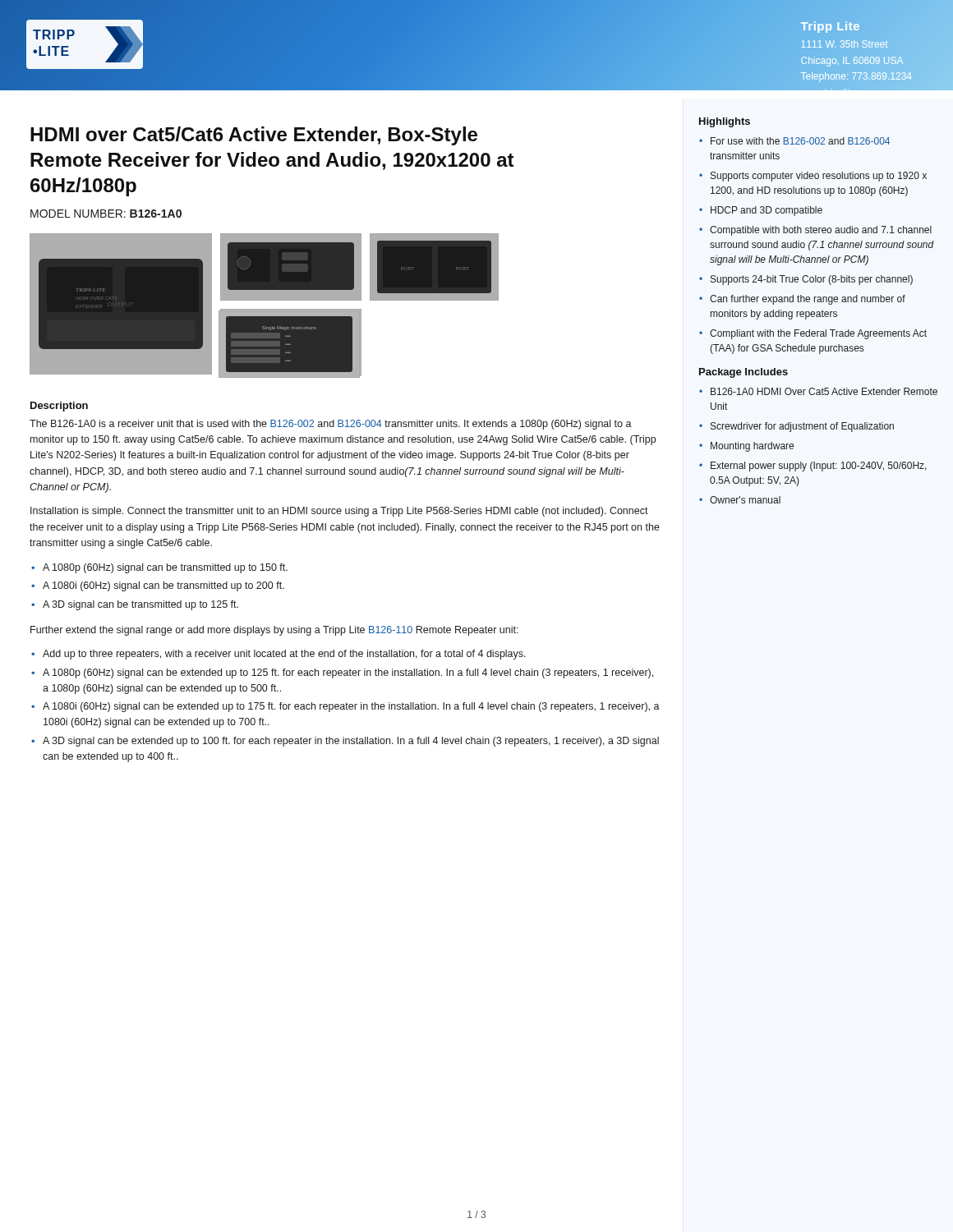
Task: Click where it says "Mounting hardware"
Action: click(x=752, y=446)
